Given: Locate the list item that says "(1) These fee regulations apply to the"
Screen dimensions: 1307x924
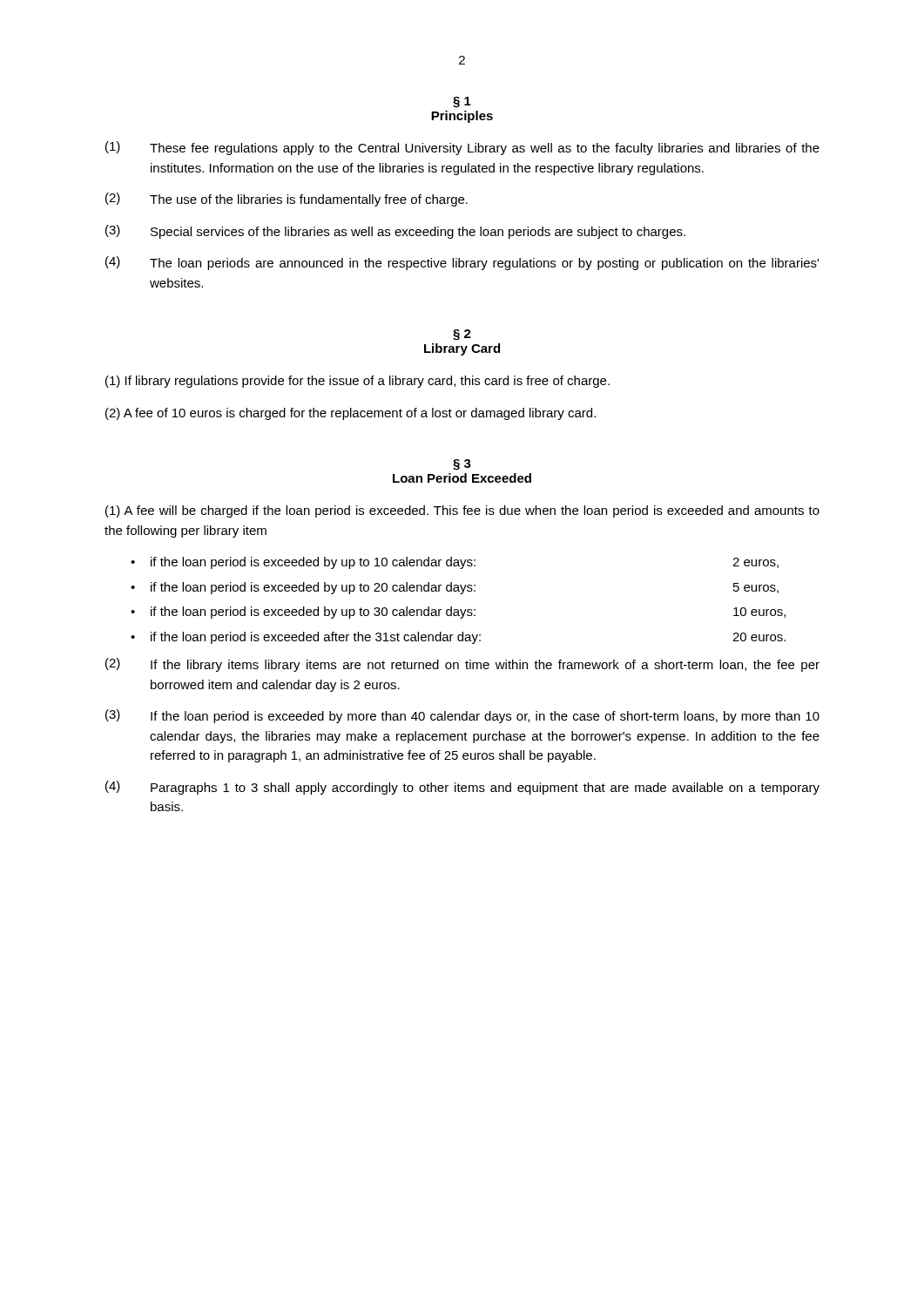Looking at the screenshot, I should click(x=462, y=158).
